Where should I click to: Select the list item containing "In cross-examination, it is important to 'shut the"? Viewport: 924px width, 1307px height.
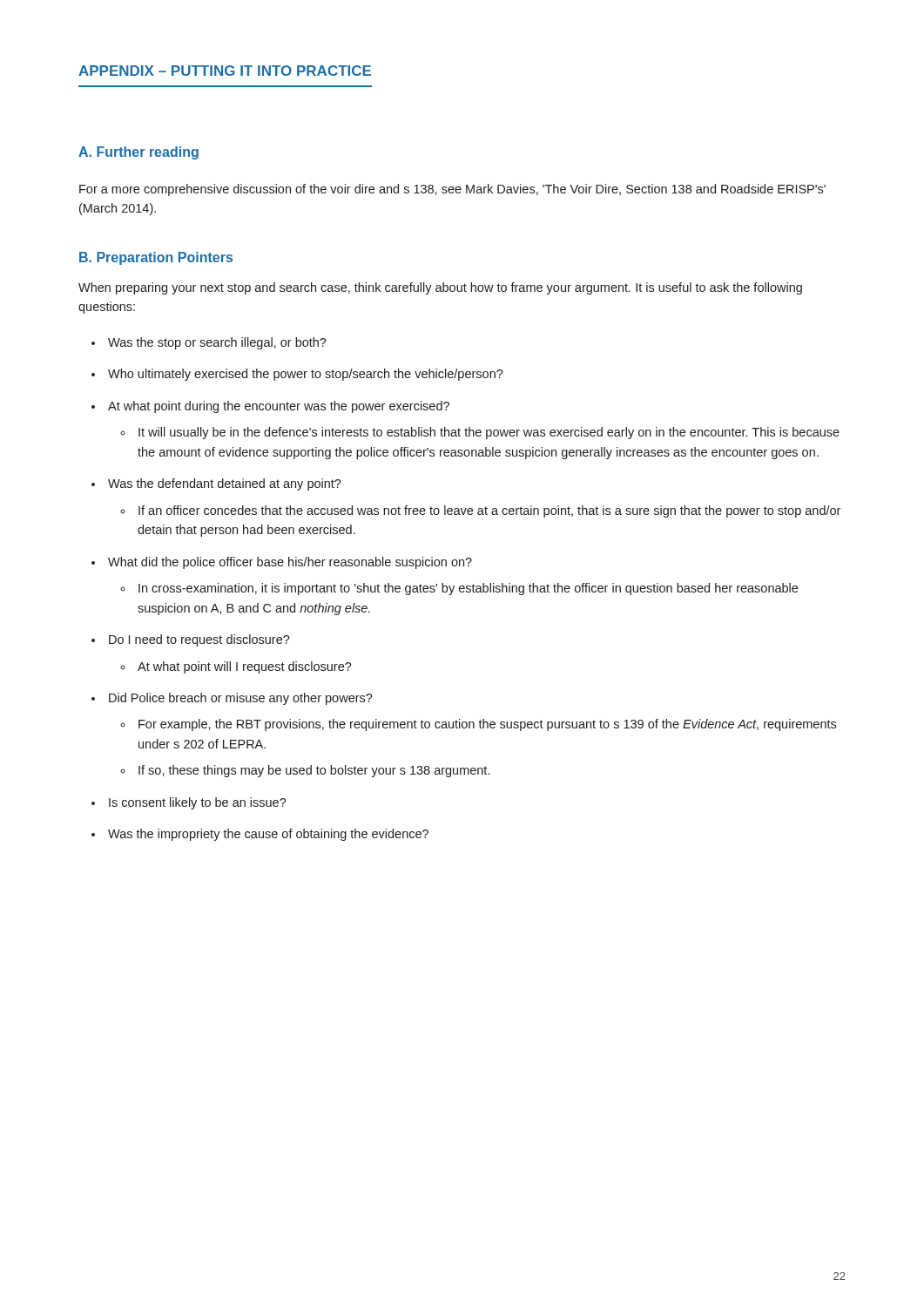(x=468, y=598)
